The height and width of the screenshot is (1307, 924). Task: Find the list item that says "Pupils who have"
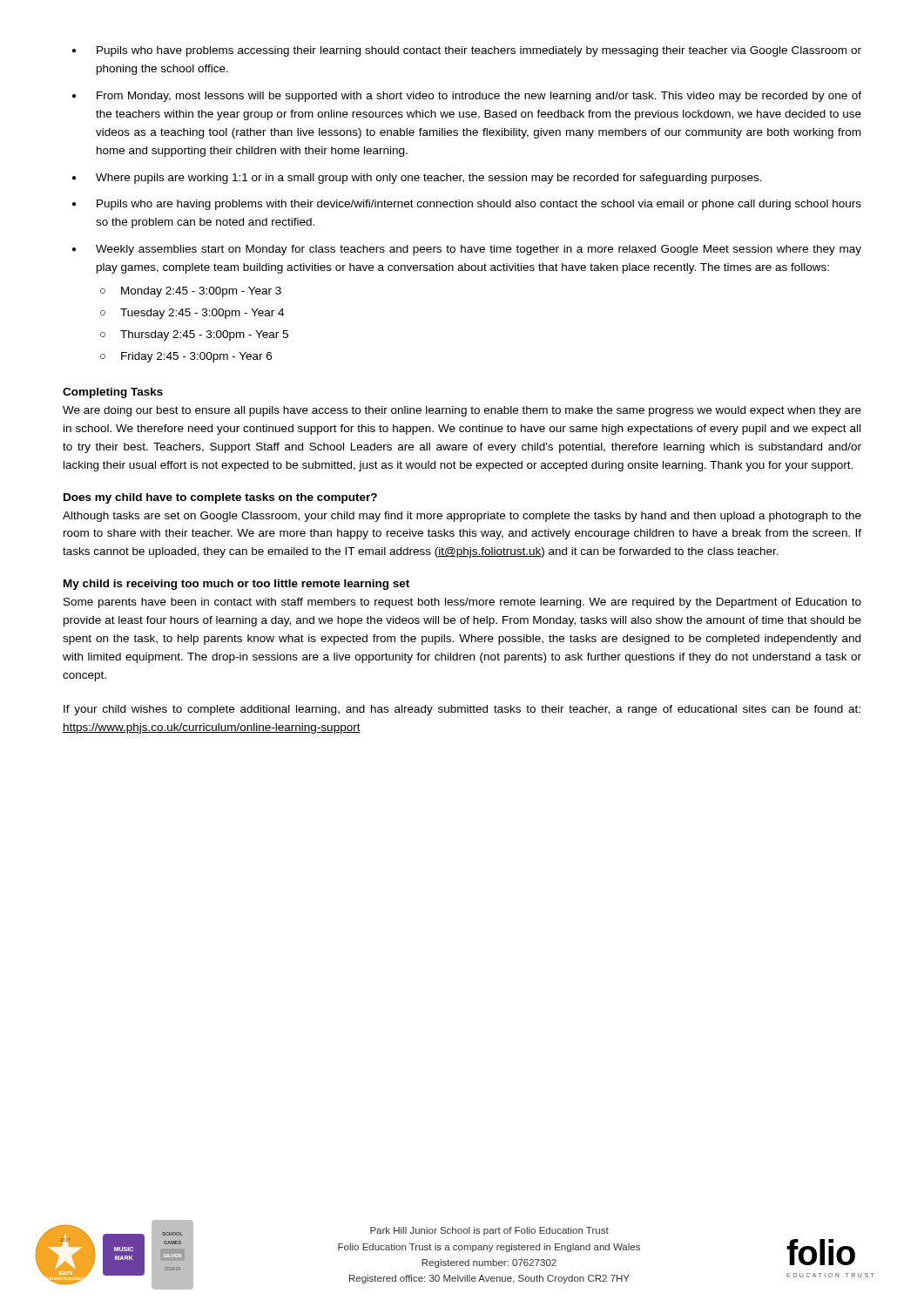coord(479,59)
